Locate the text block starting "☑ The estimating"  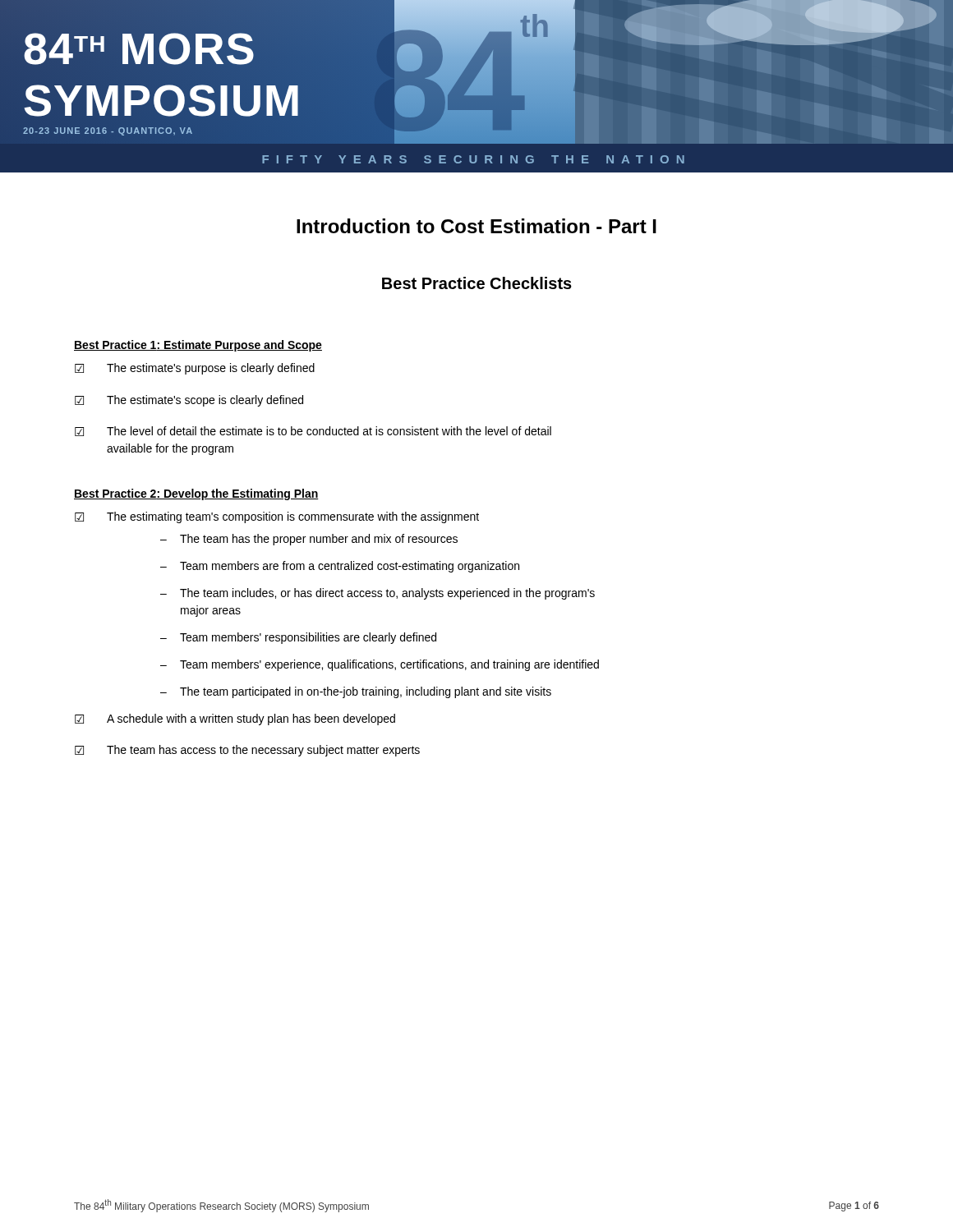[277, 518]
